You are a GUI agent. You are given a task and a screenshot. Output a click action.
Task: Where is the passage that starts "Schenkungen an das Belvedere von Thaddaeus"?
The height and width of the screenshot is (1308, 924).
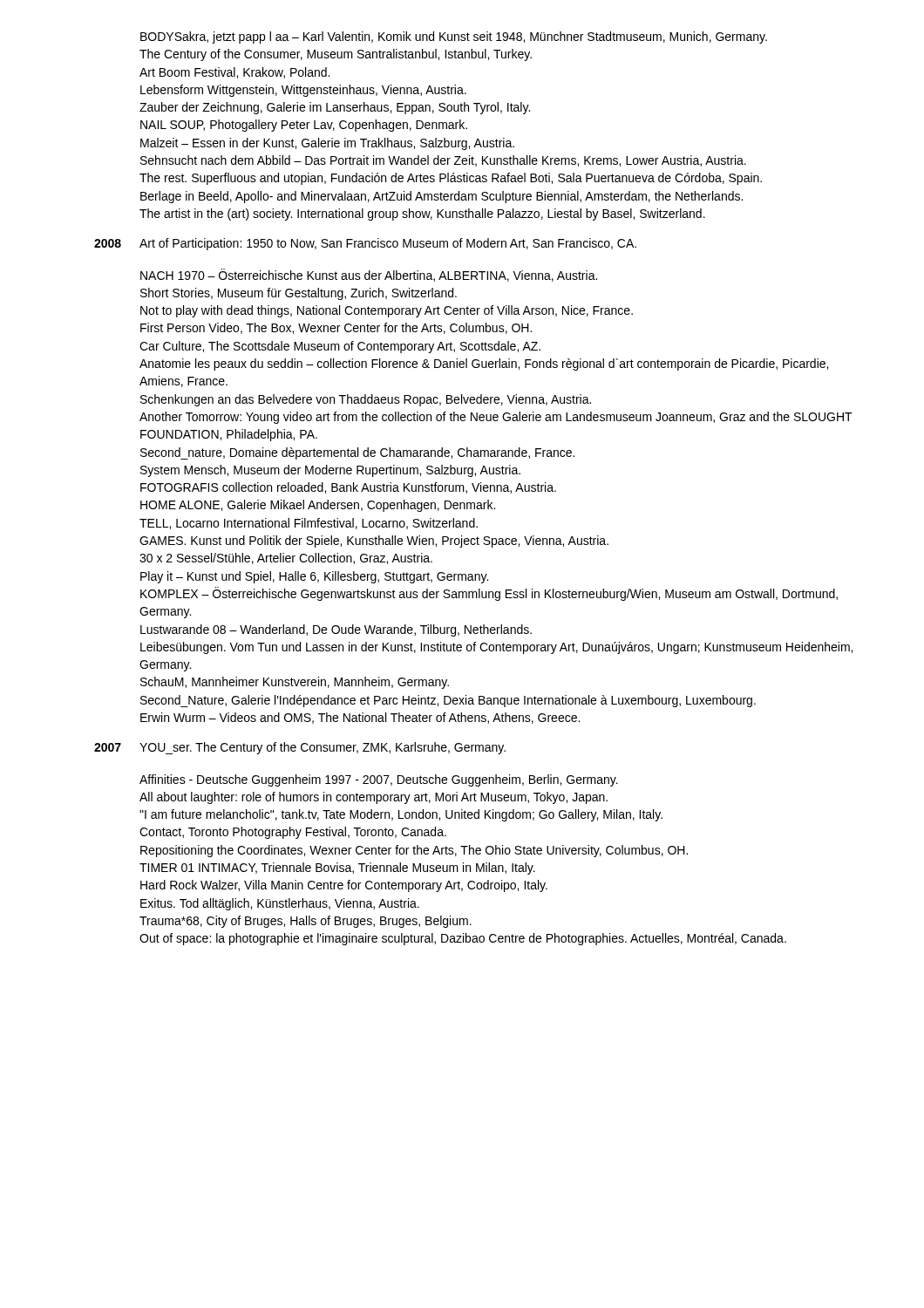tap(366, 399)
